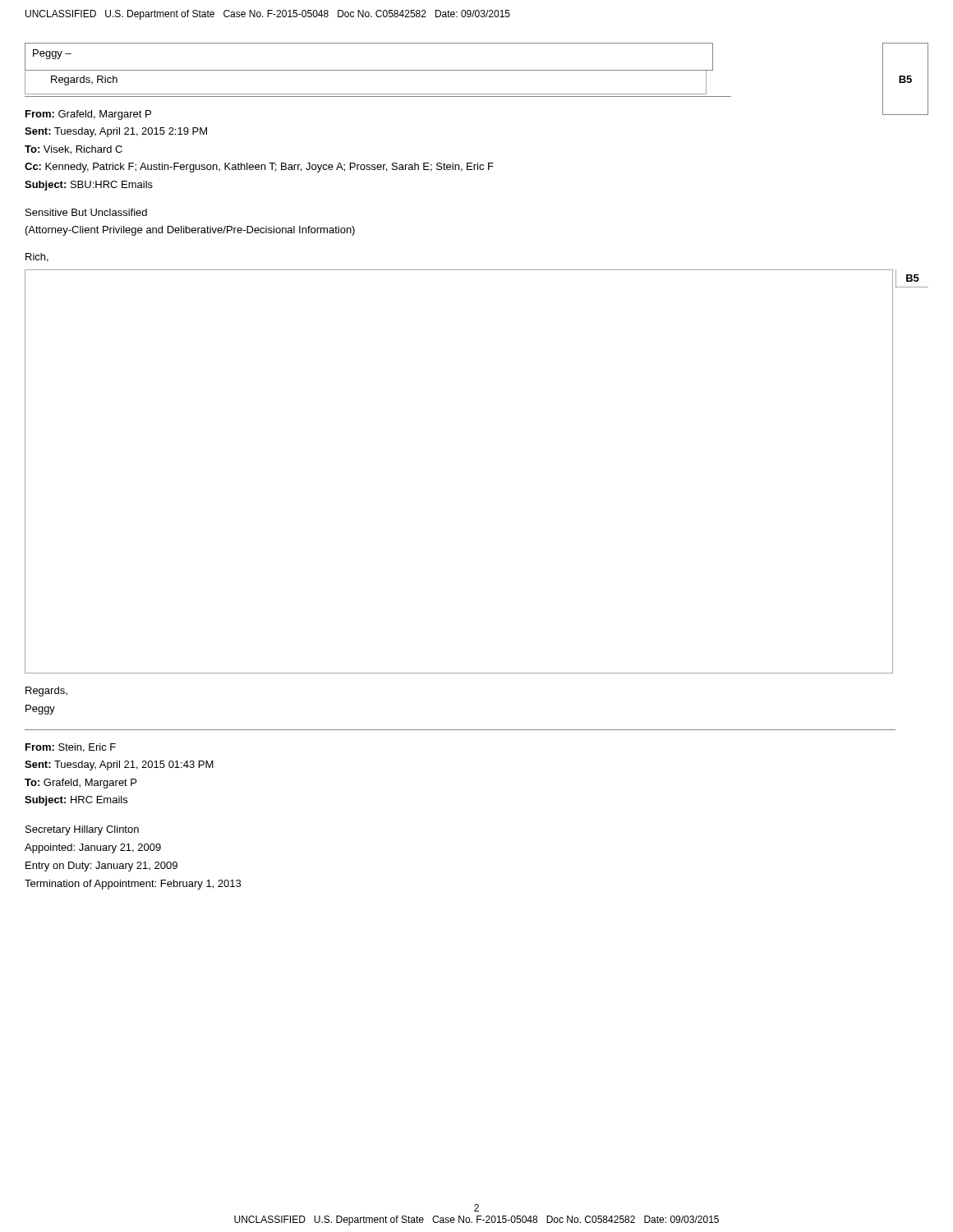The width and height of the screenshot is (953, 1232).
Task: Find "Peggy –" on this page
Action: pos(52,53)
